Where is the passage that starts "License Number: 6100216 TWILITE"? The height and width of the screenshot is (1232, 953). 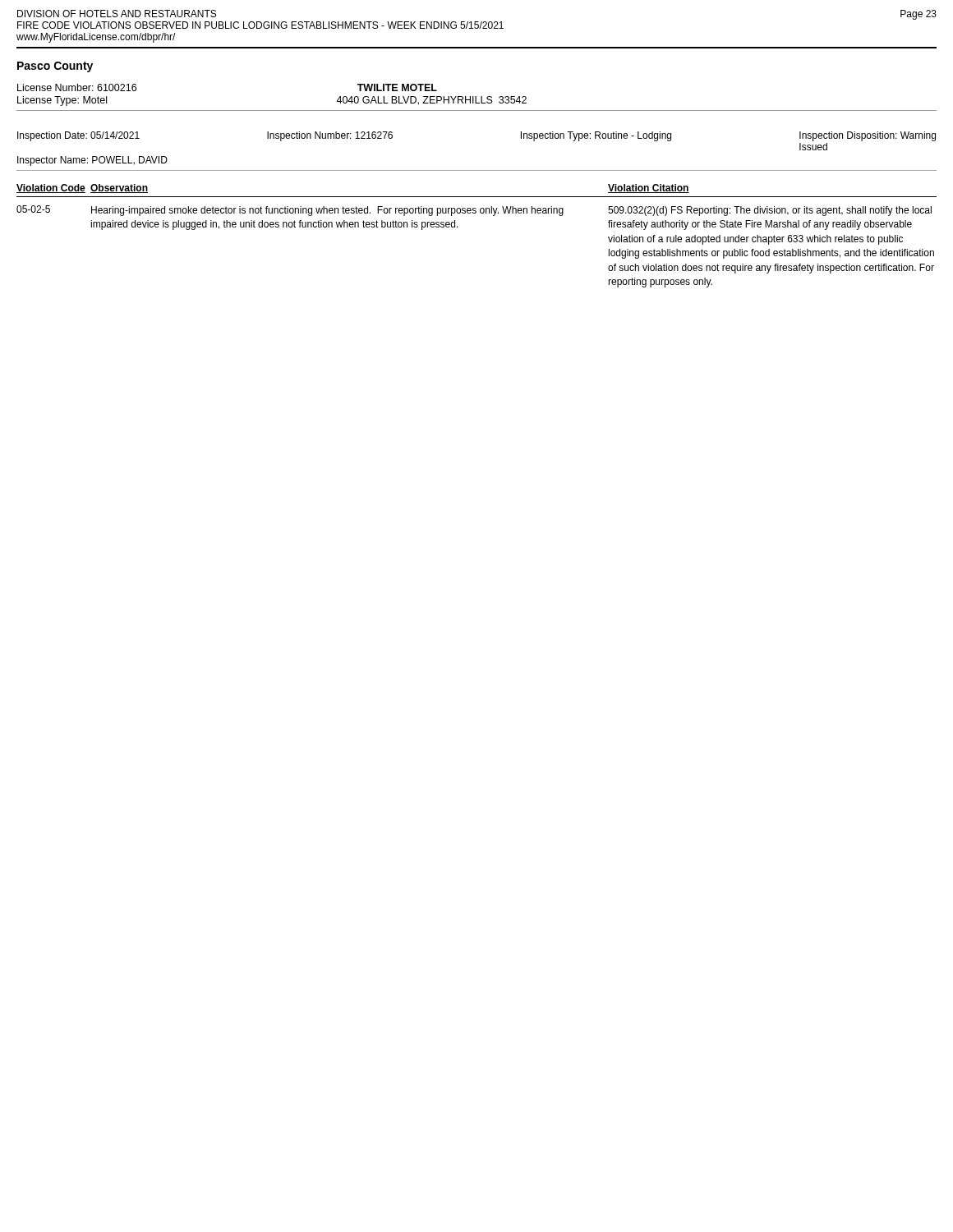(476, 94)
